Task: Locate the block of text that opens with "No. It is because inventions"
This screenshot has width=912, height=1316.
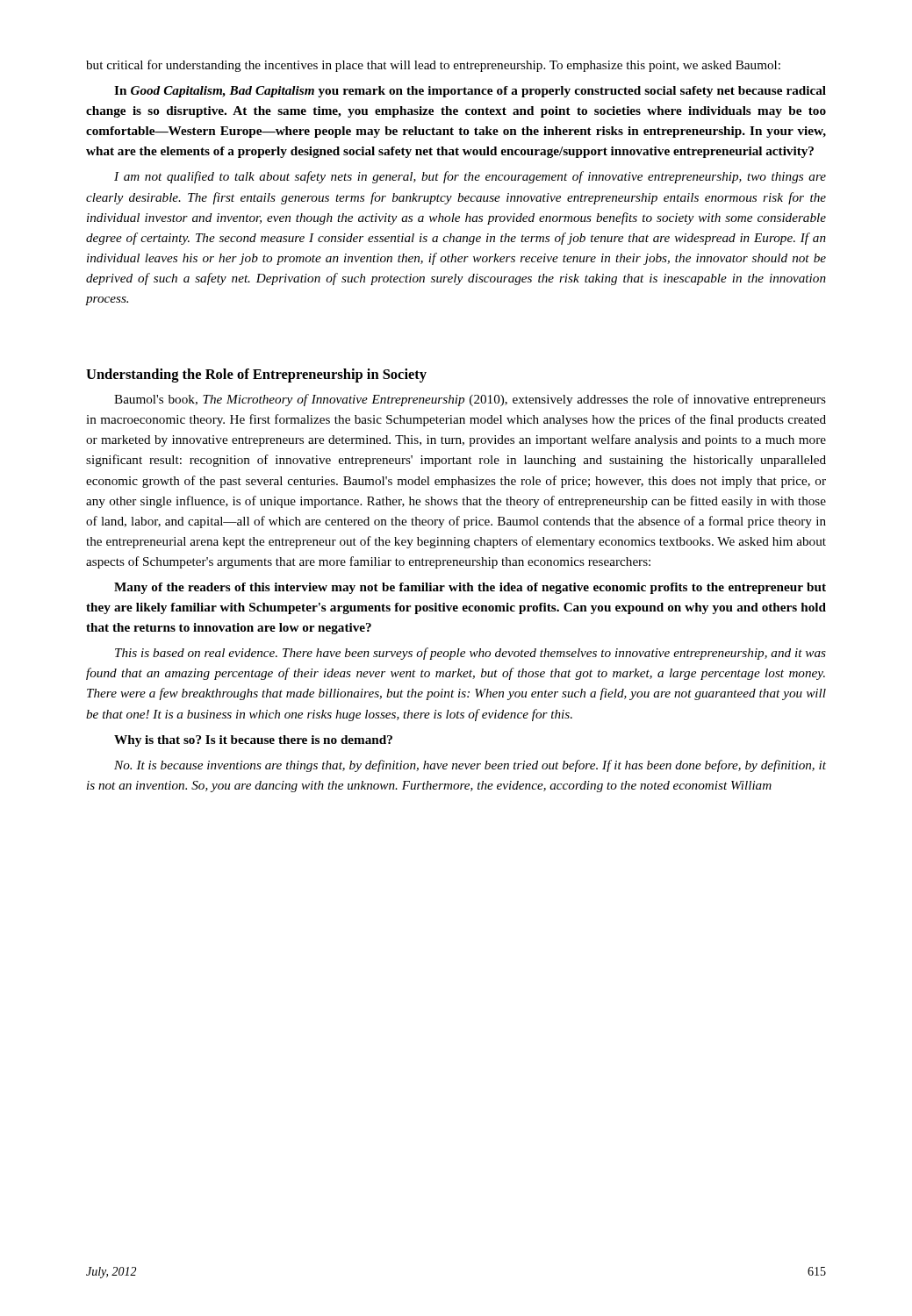Action: pos(456,774)
